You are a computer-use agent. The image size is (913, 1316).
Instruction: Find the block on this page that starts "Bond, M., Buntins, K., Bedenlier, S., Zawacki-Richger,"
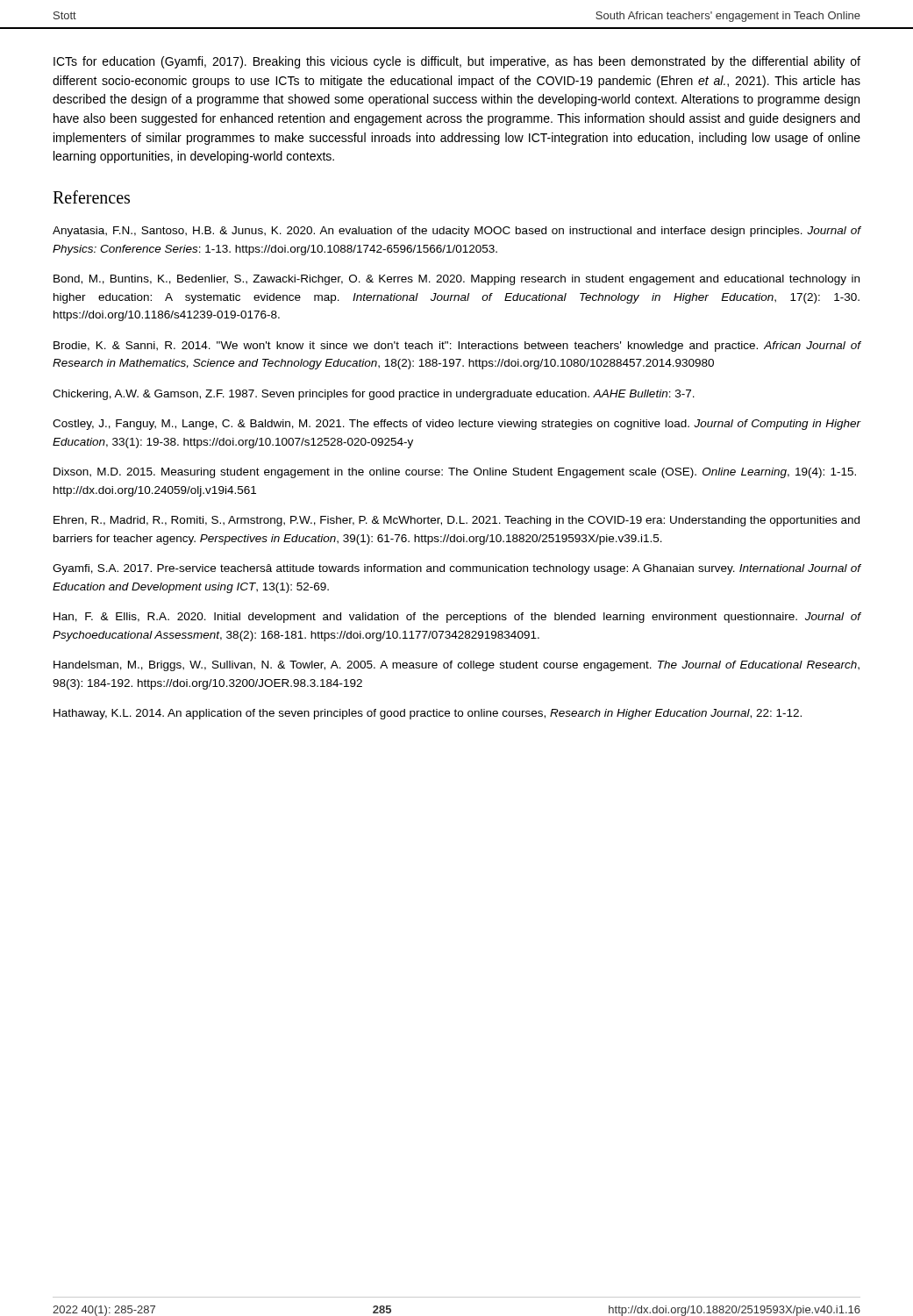456,297
